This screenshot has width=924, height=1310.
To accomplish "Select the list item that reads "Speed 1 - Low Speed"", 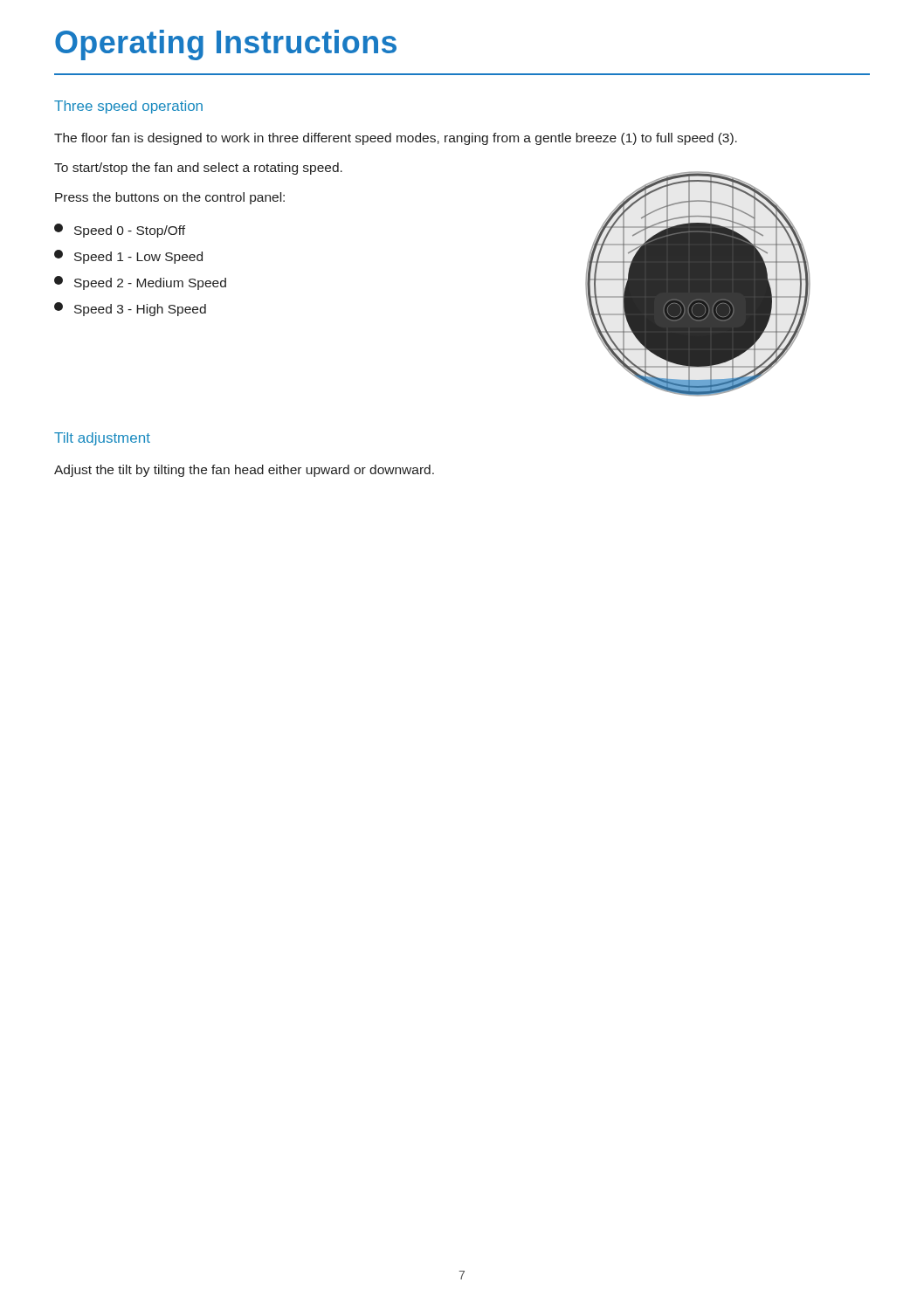I will (128, 257).
